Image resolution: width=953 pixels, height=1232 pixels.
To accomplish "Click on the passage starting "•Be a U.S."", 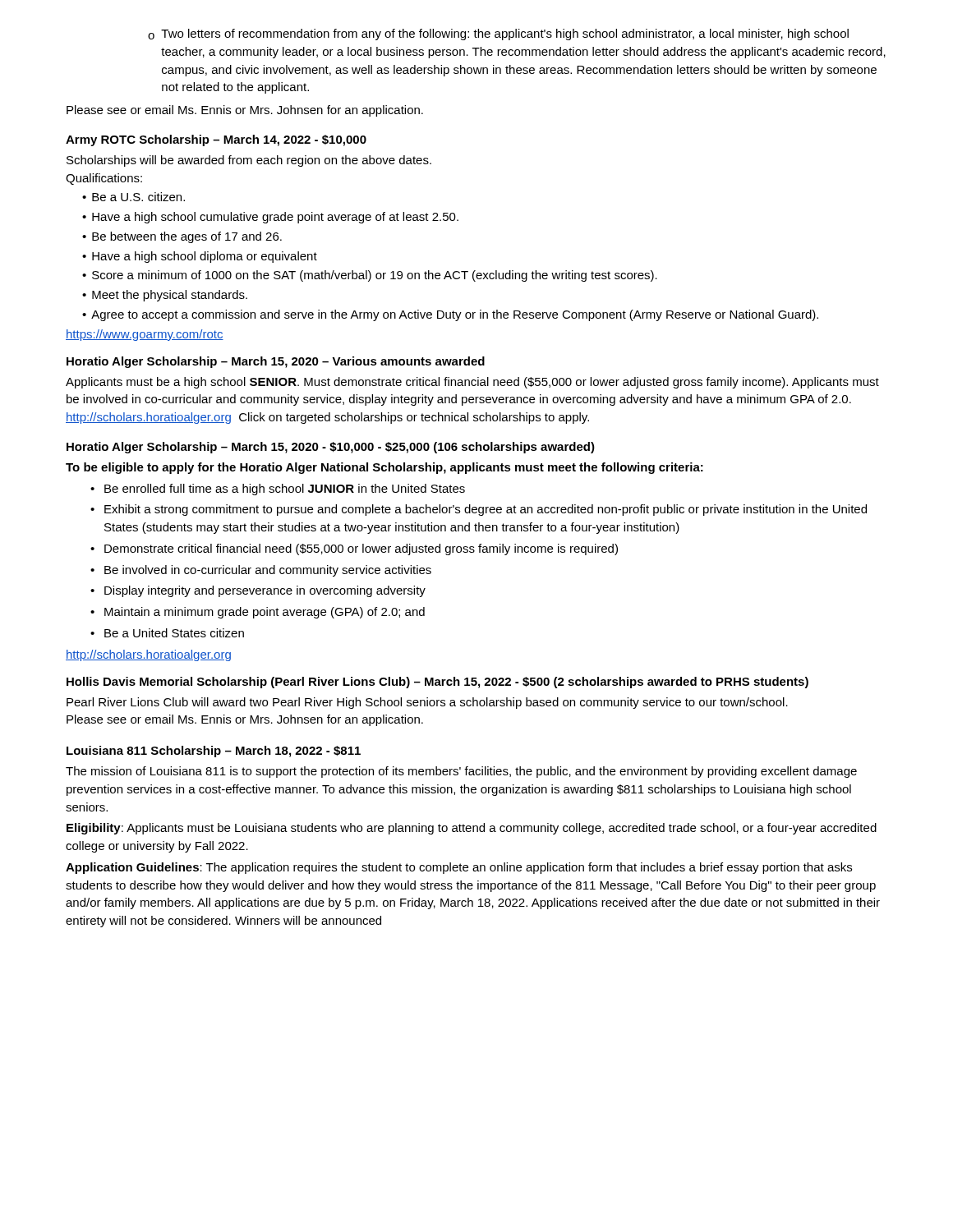I will (x=134, y=197).
